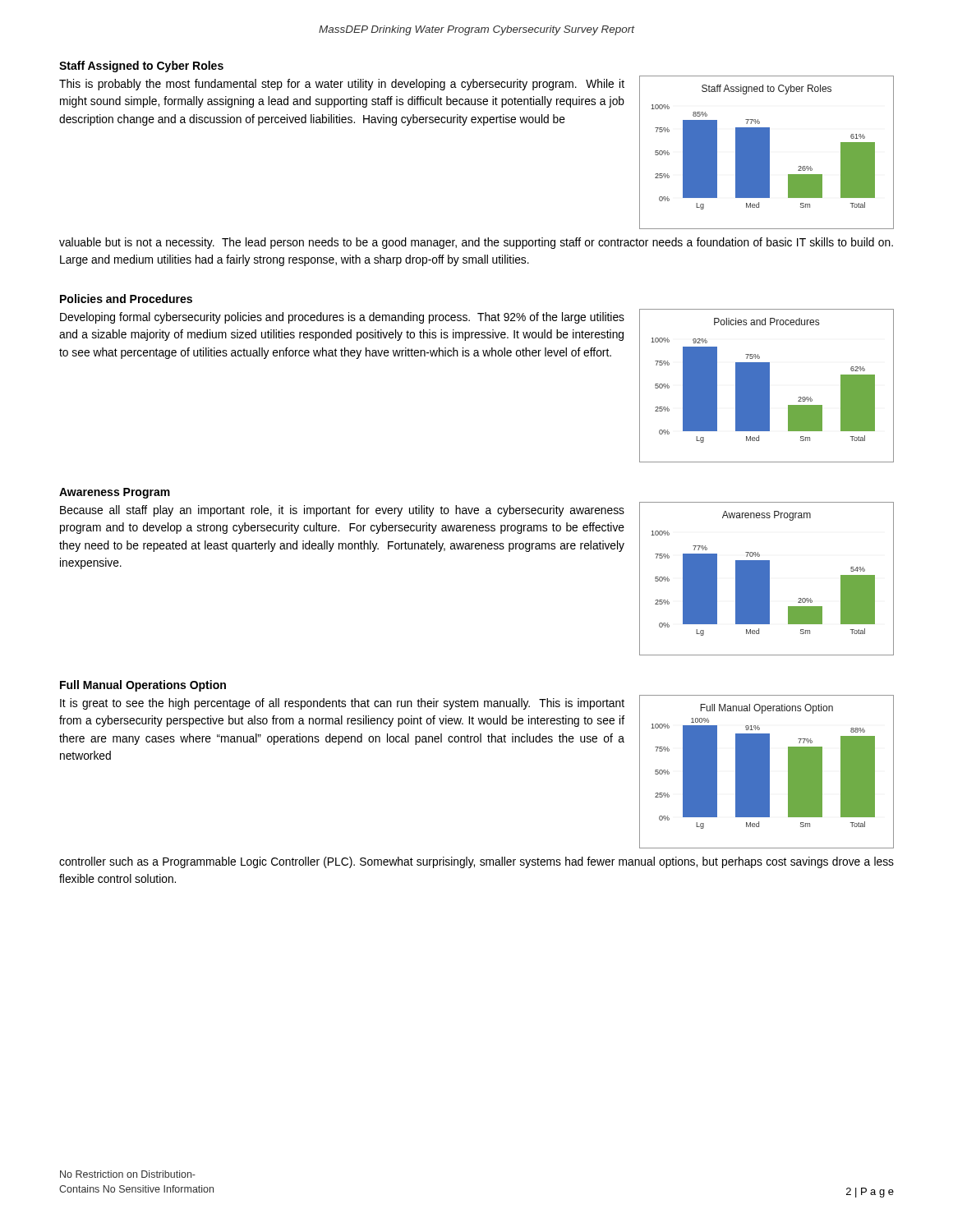Point to the text block starting "valuable but is not a"
Image resolution: width=953 pixels, height=1232 pixels.
476,251
